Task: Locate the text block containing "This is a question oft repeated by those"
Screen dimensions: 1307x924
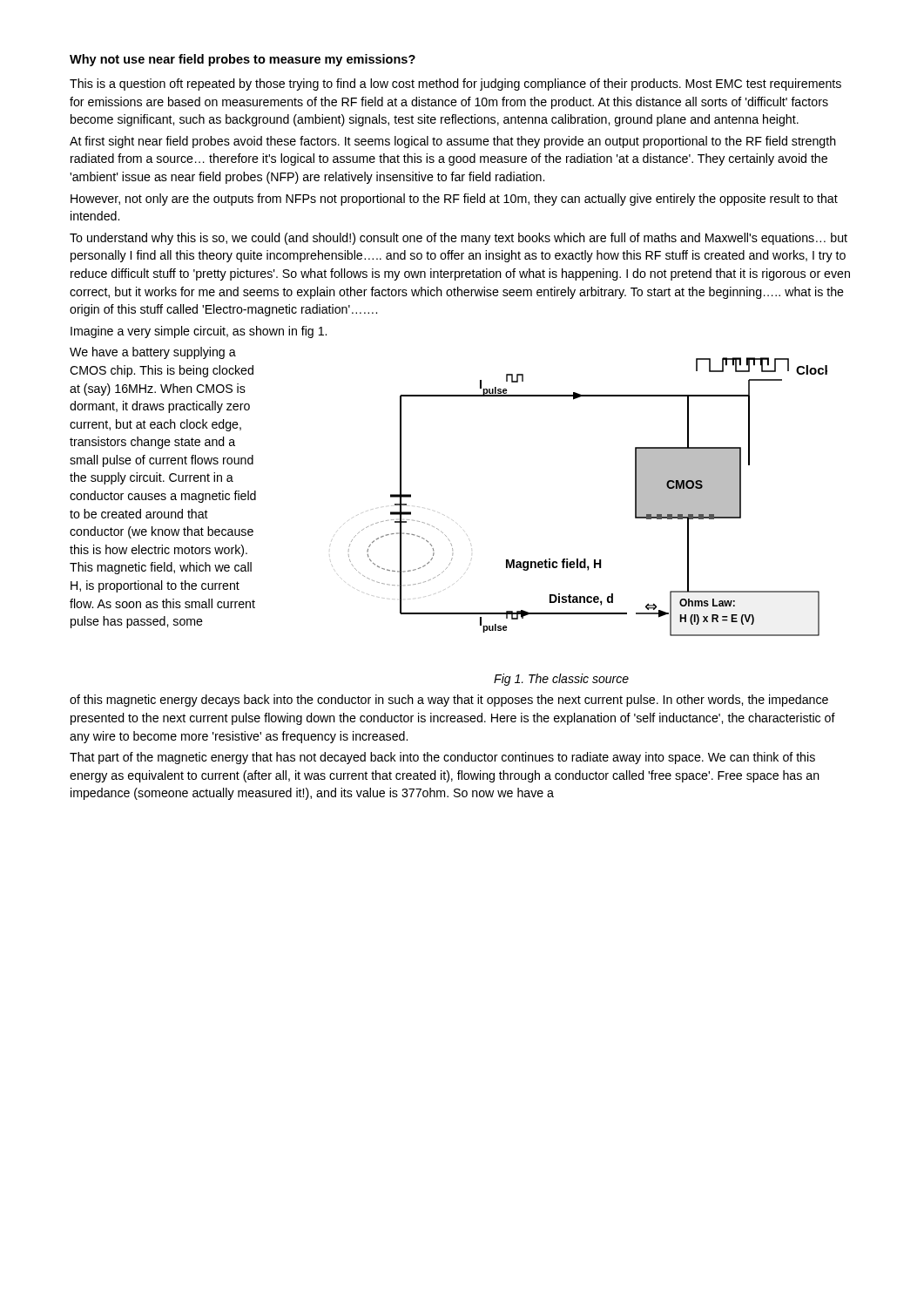Action: (x=462, y=207)
